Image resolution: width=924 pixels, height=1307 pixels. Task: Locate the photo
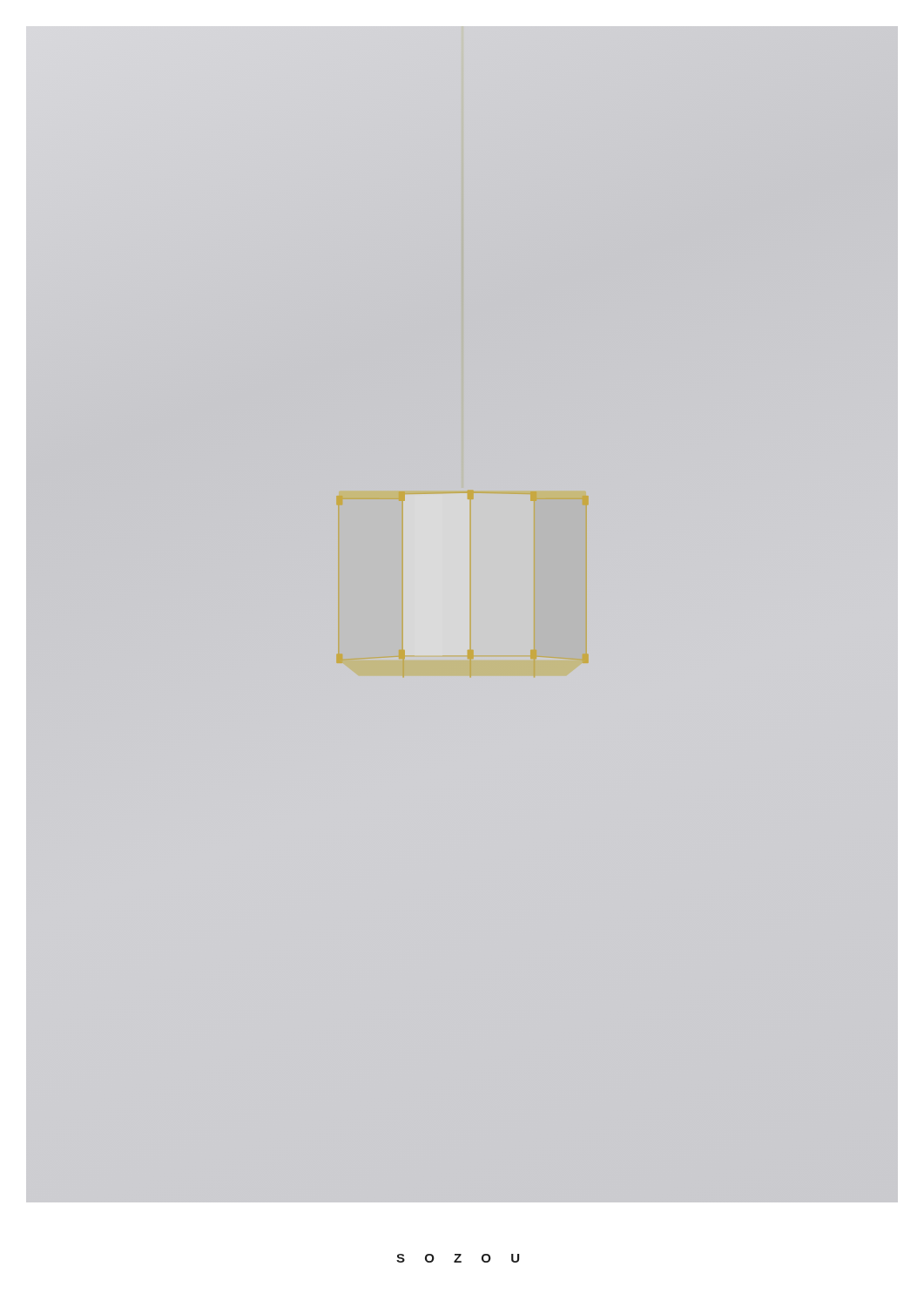pos(462,614)
